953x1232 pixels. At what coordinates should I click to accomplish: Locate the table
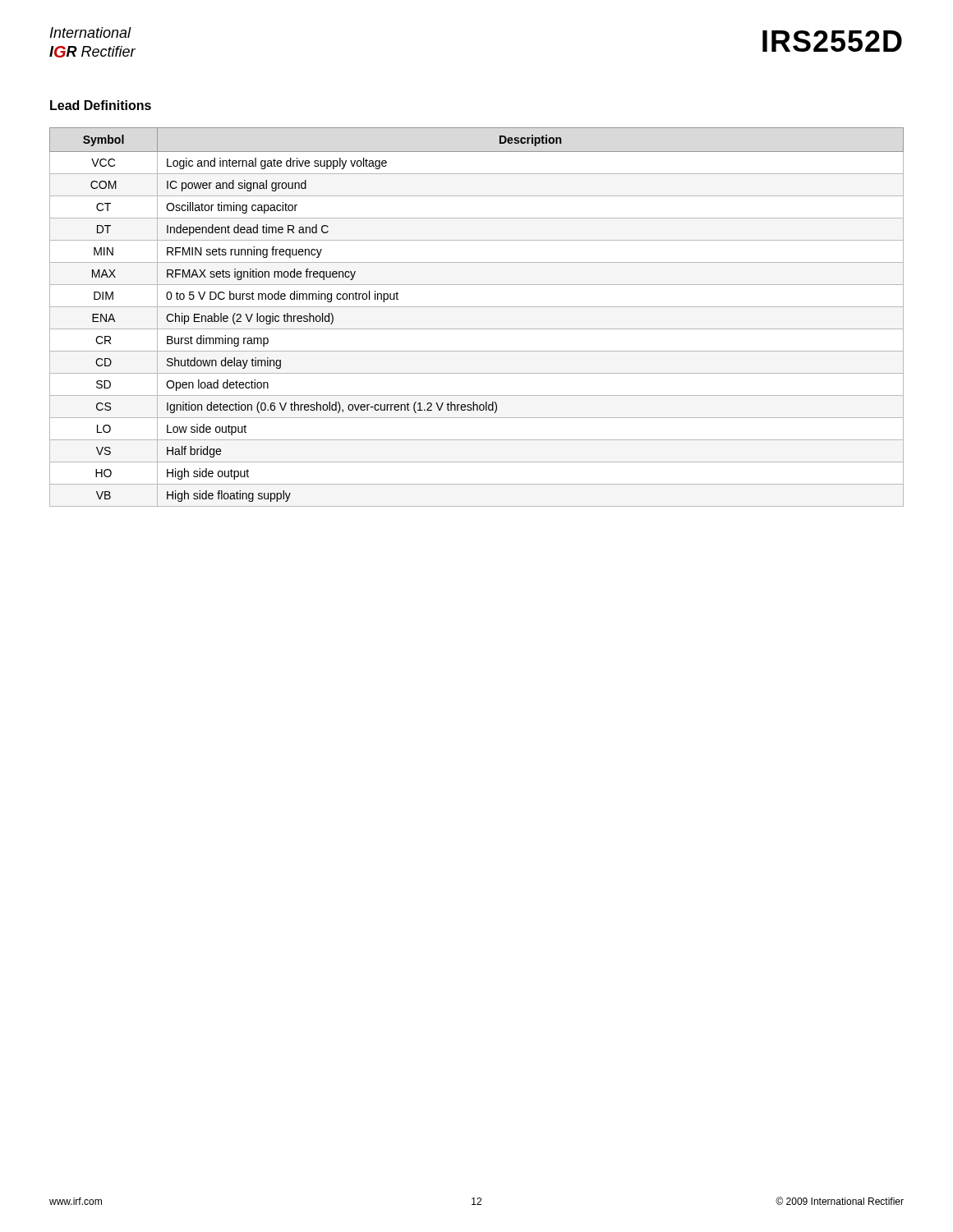(476, 317)
